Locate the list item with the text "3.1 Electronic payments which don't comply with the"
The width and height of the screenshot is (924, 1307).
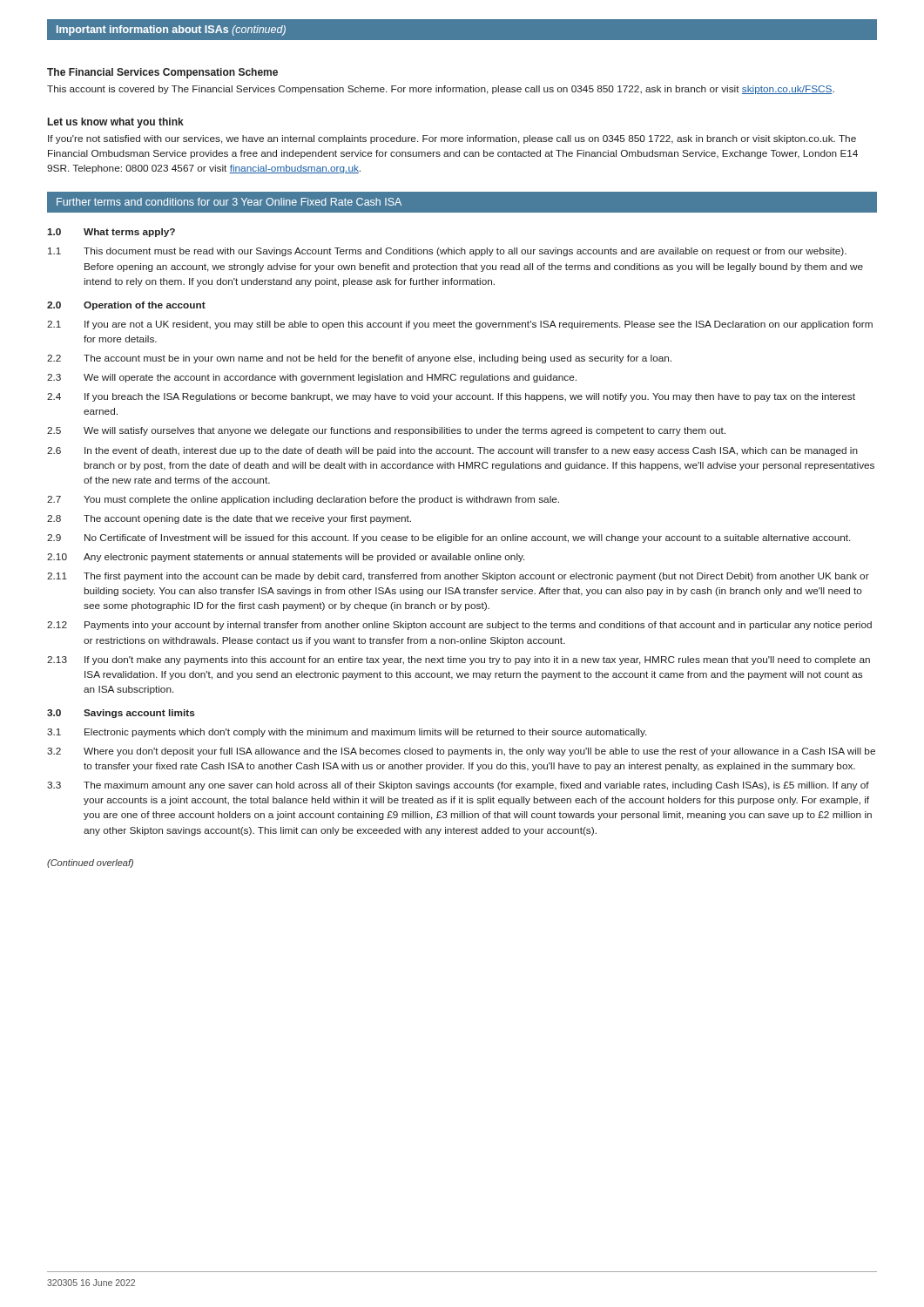(x=462, y=732)
